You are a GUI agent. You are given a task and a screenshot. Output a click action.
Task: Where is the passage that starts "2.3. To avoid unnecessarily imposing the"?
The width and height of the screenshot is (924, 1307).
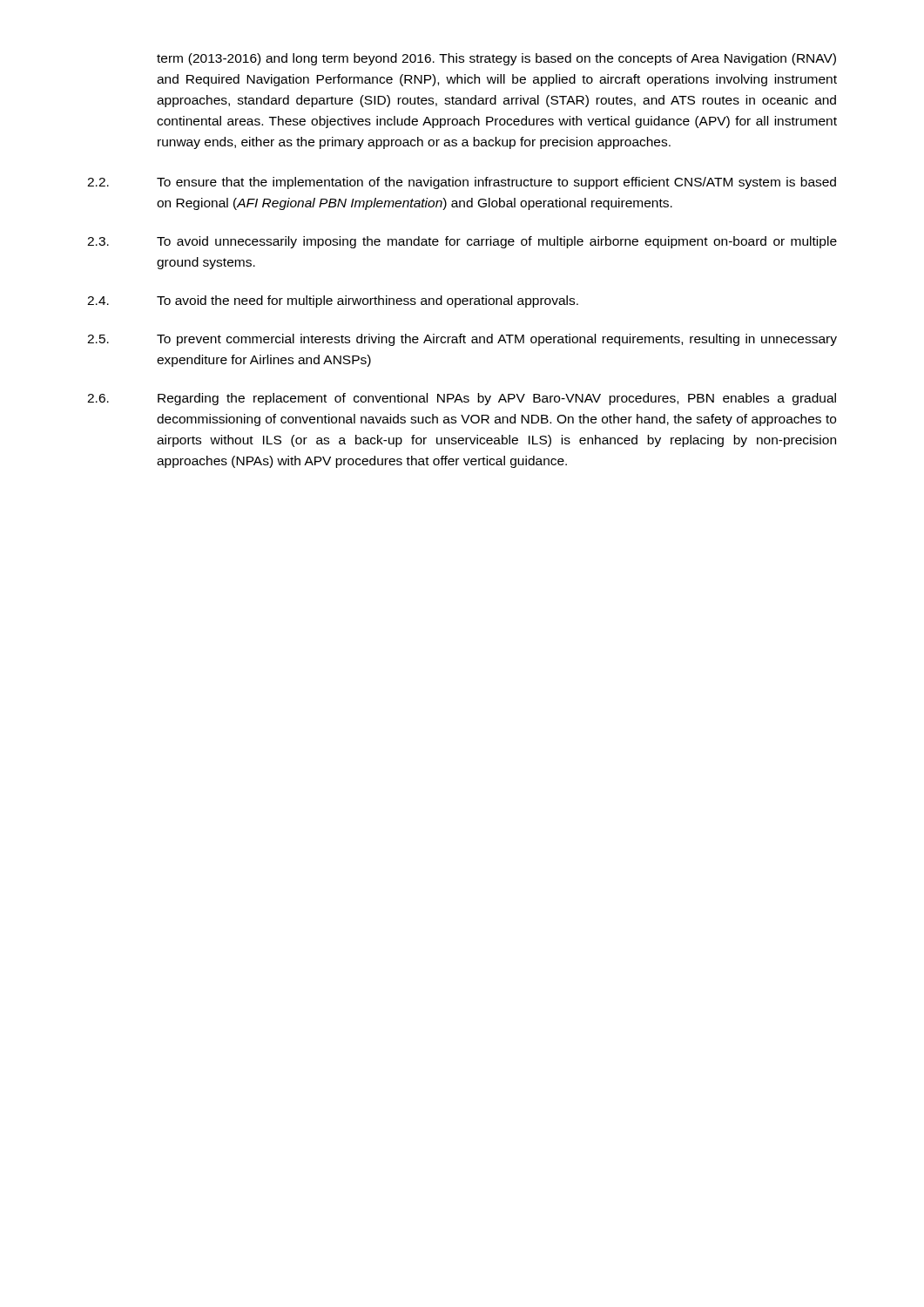[x=462, y=252]
